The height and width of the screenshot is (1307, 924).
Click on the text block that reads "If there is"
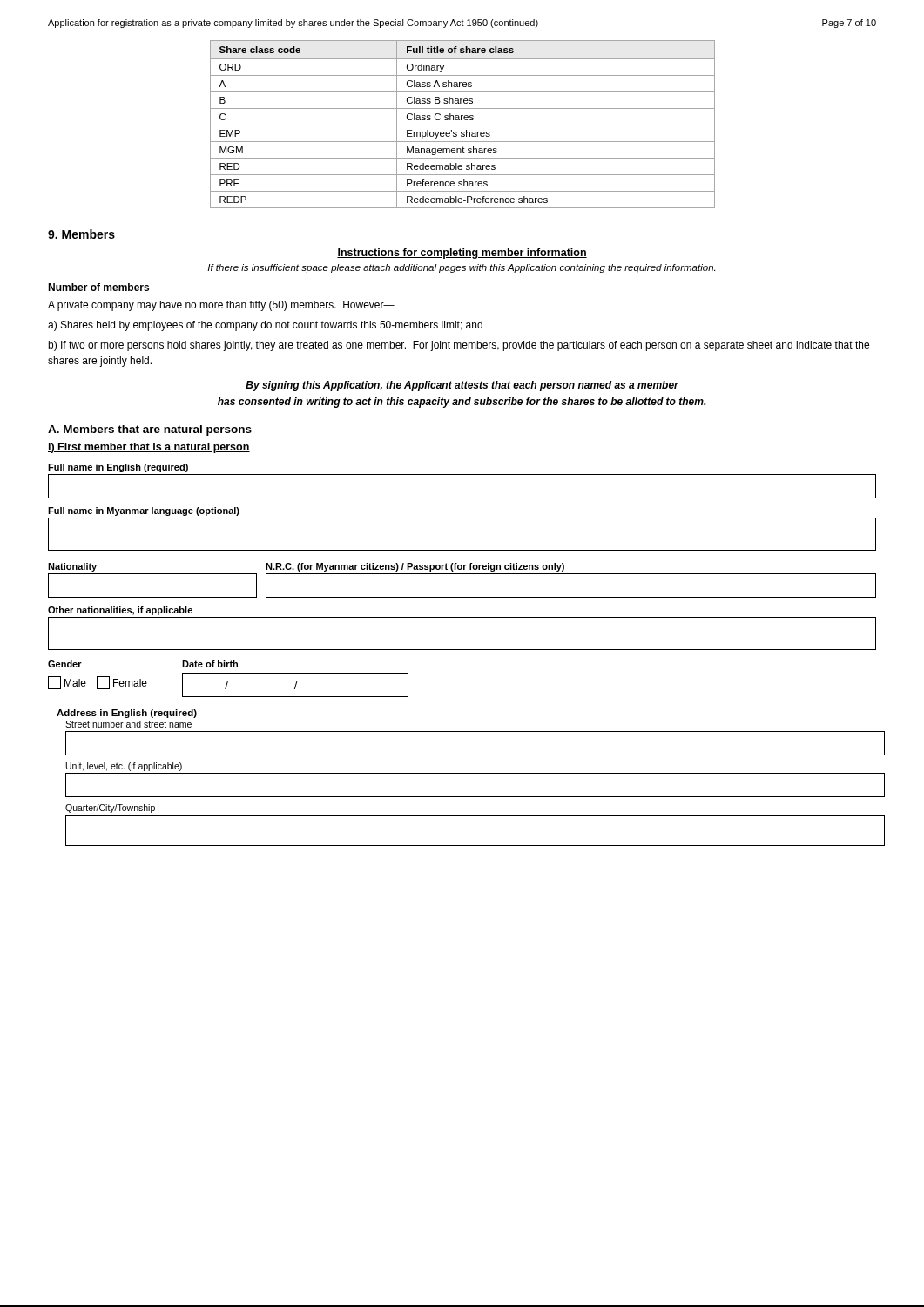click(462, 268)
